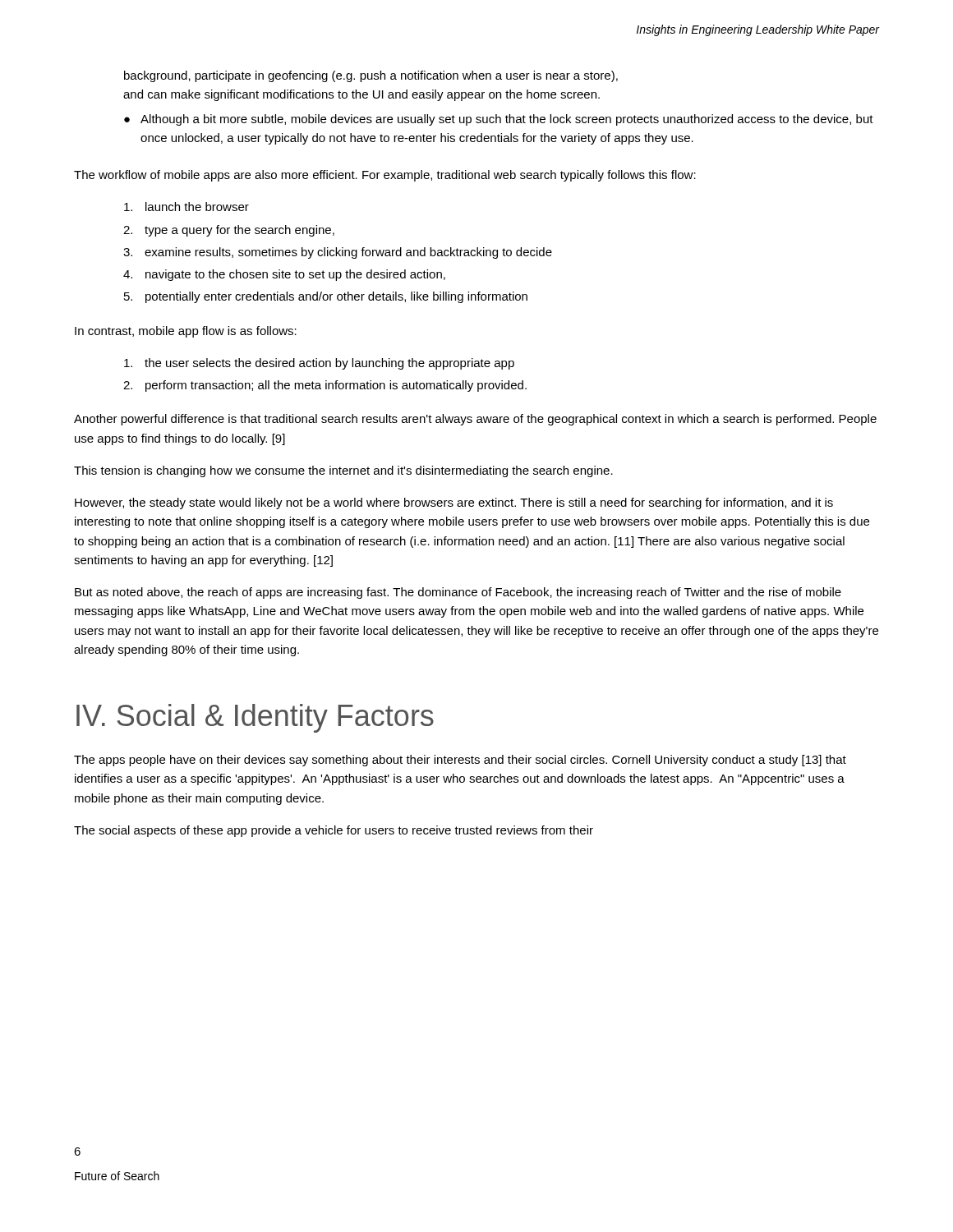Image resolution: width=953 pixels, height=1232 pixels.
Task: Navigate to the passage starting "But as noted above, the"
Action: pos(476,620)
